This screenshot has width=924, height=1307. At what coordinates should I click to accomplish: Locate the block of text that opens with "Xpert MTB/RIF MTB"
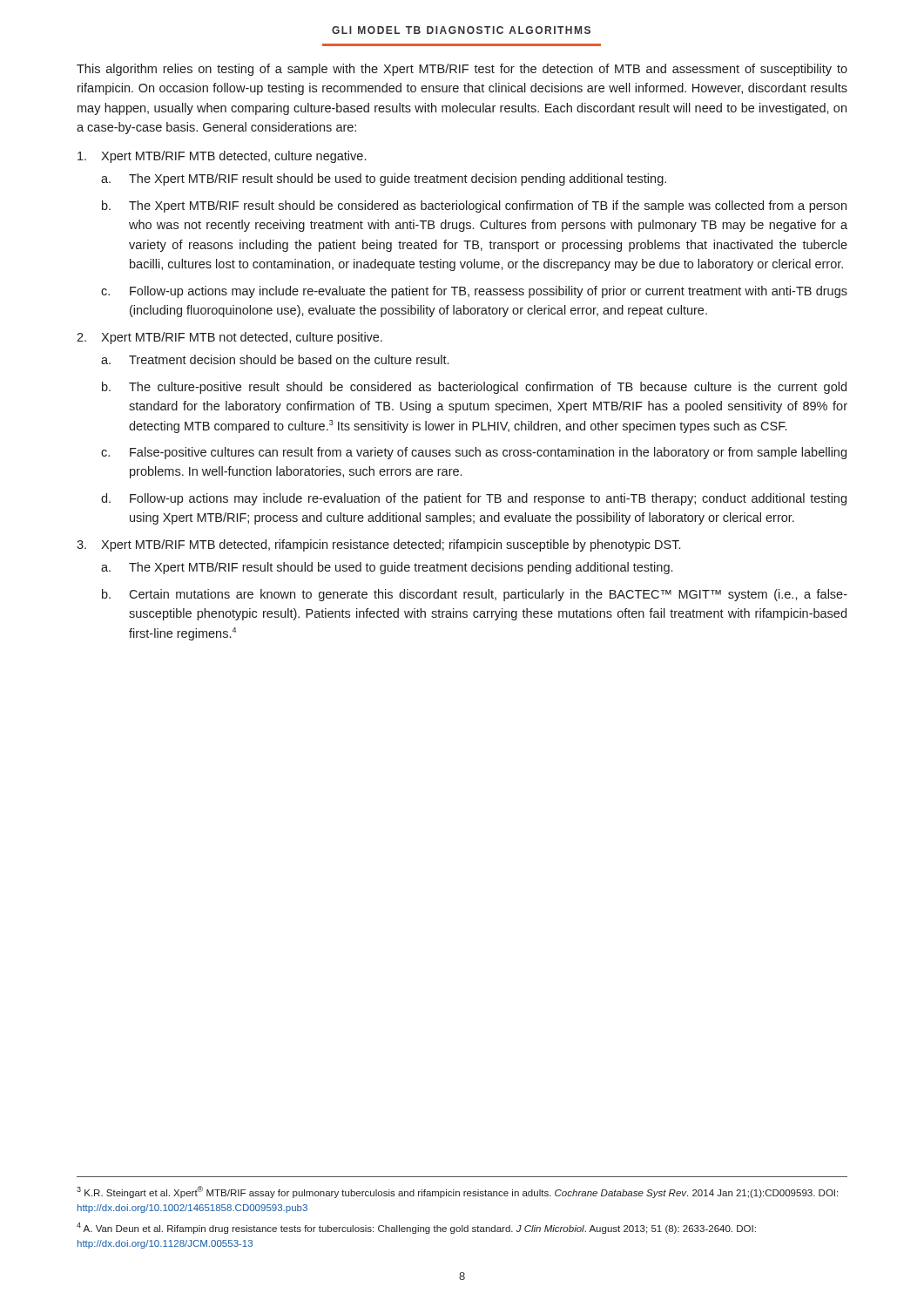[x=222, y=157]
